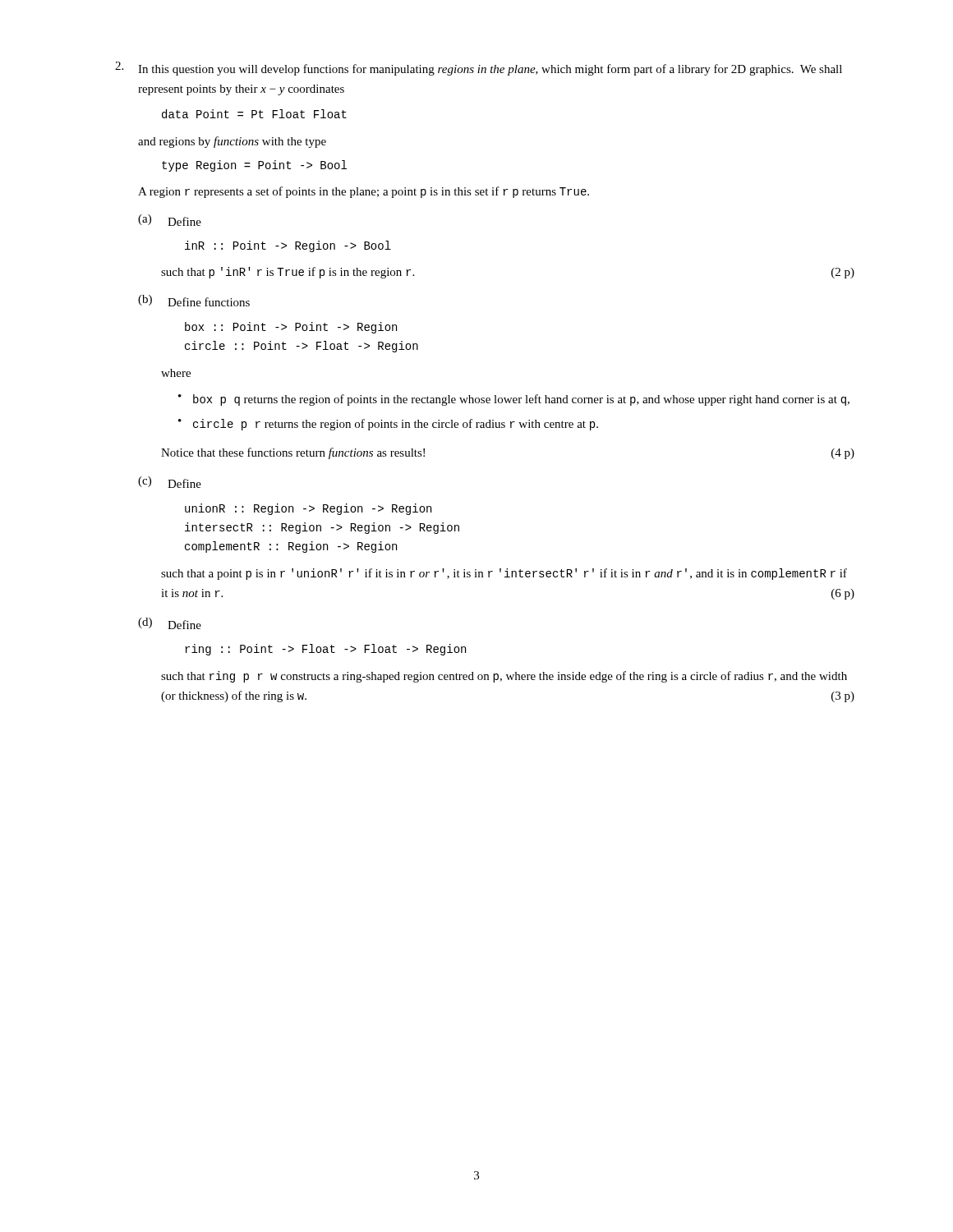Locate the text block starting "Notice that these functions return functions as results!"
This screenshot has width=953, height=1232.
tap(290, 454)
